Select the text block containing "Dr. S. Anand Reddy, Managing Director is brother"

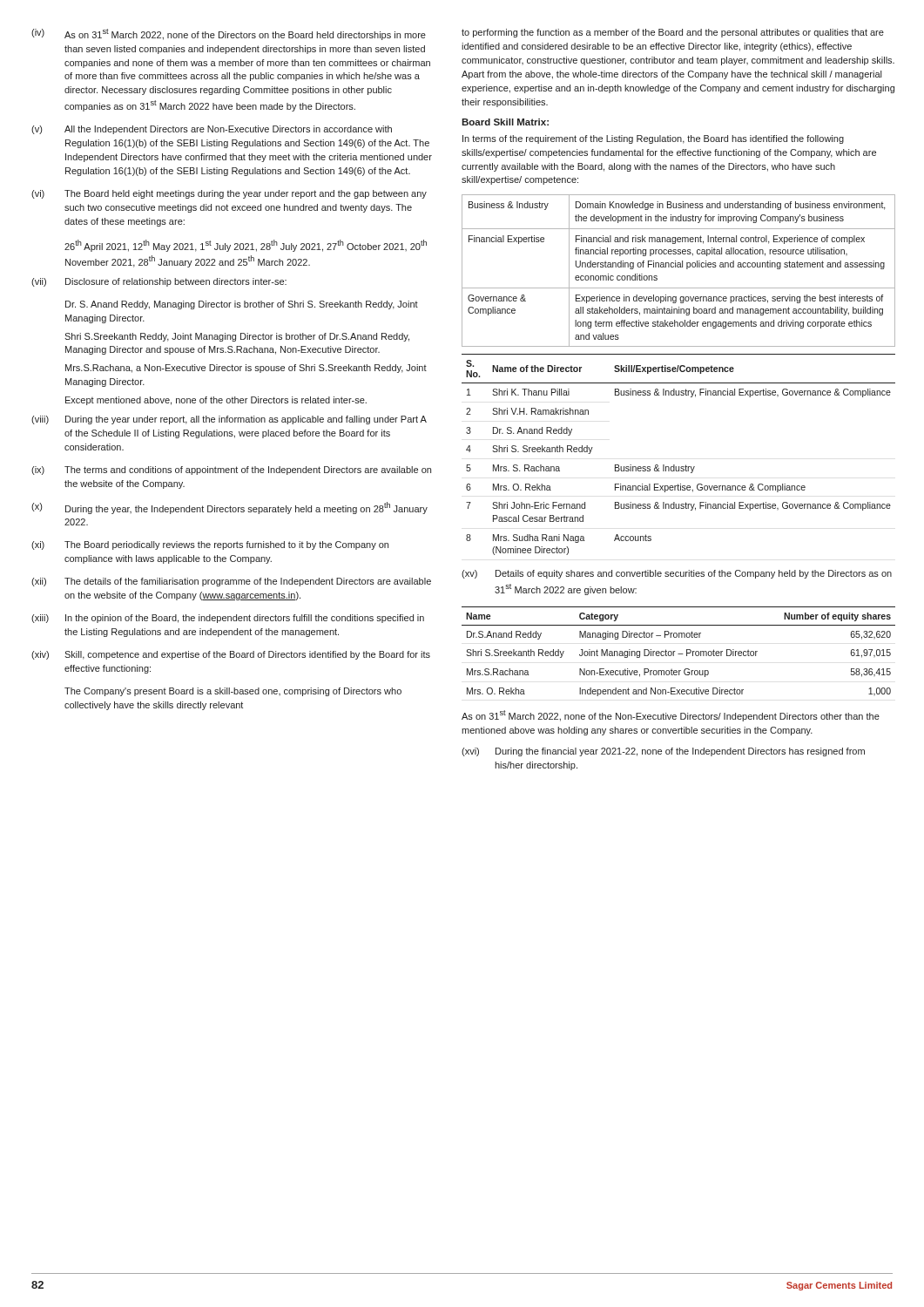click(x=241, y=311)
